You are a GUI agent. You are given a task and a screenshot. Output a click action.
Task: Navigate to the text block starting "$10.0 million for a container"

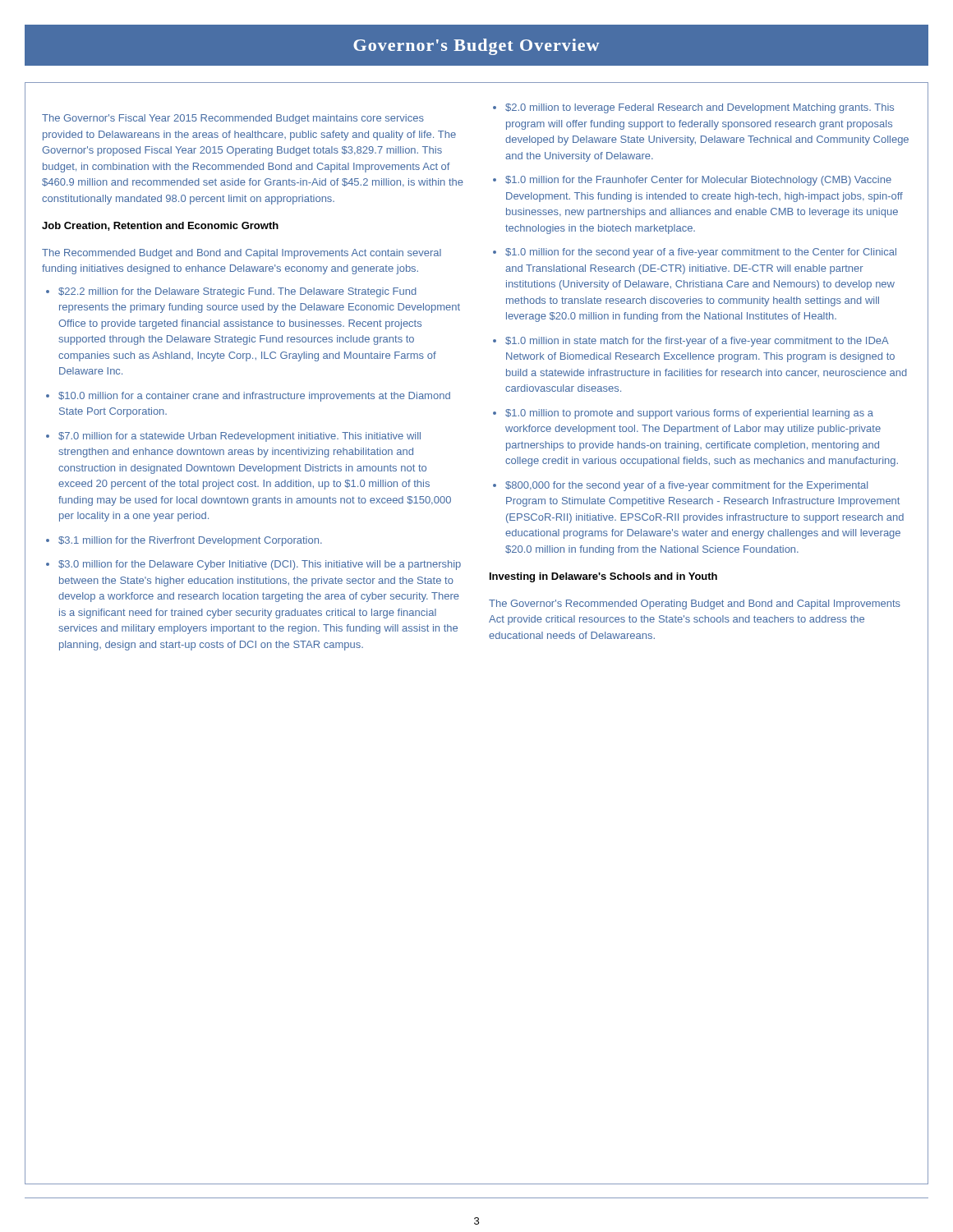[x=255, y=403]
